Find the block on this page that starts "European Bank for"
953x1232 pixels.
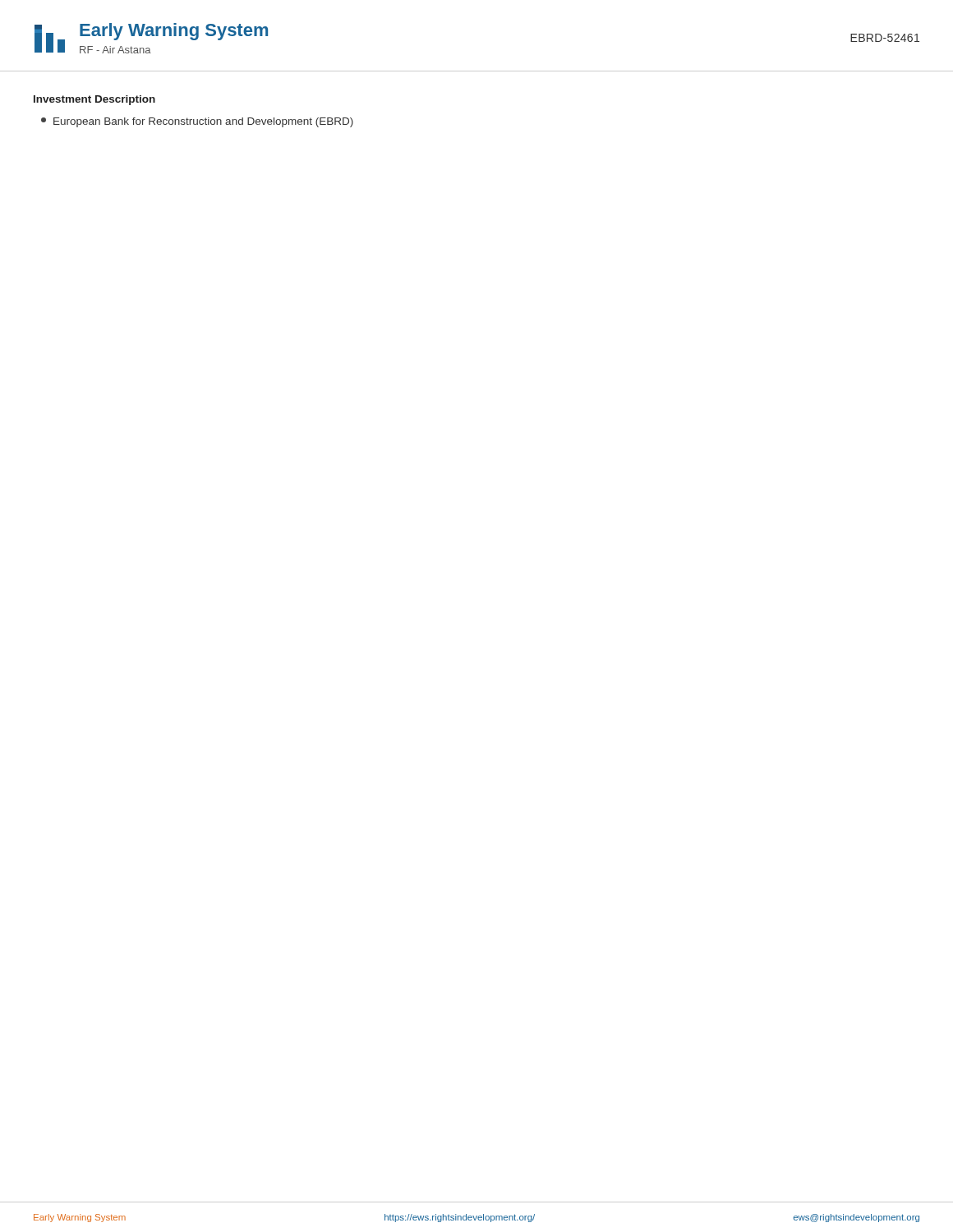(197, 122)
